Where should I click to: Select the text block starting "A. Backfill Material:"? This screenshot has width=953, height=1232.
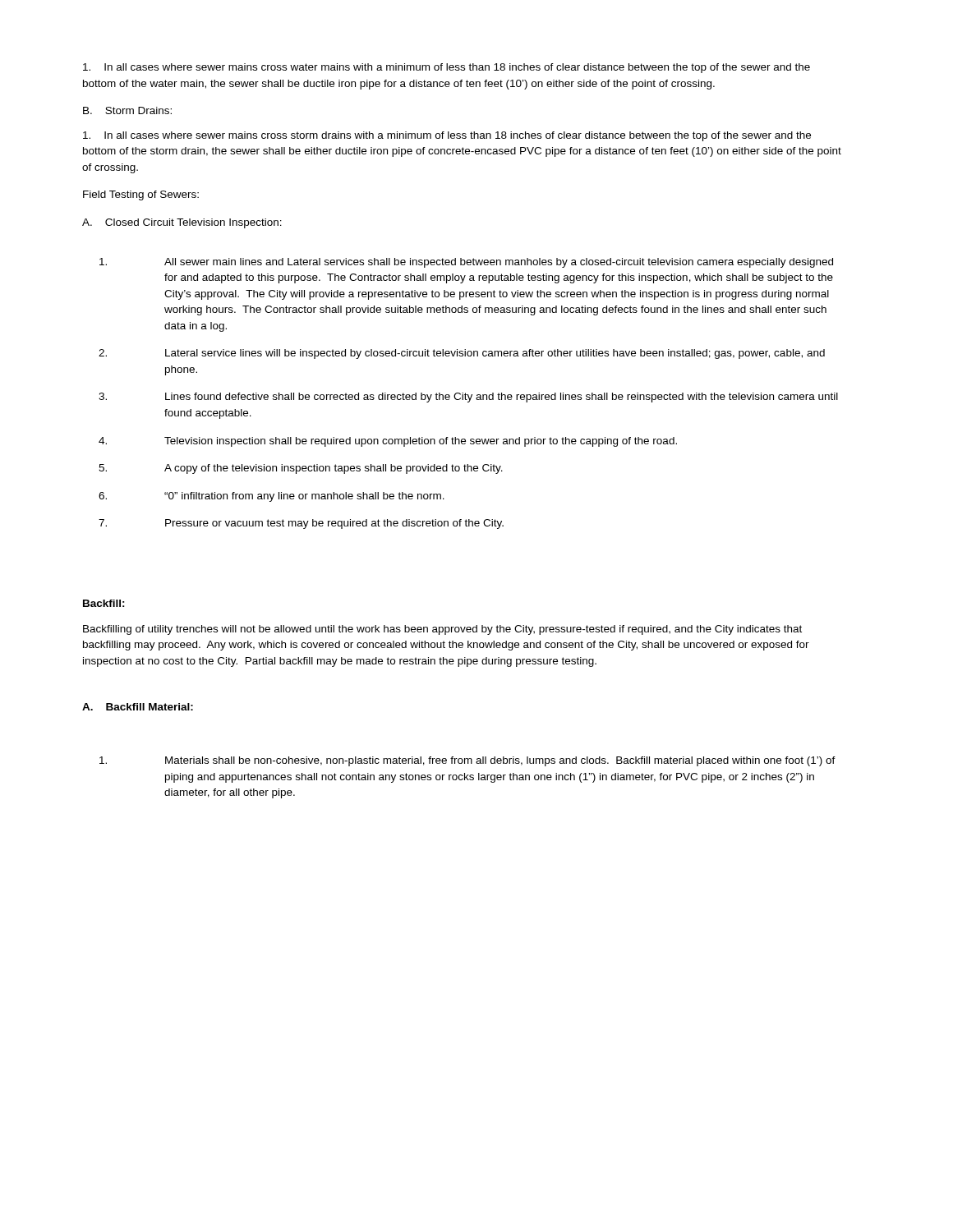tap(138, 706)
